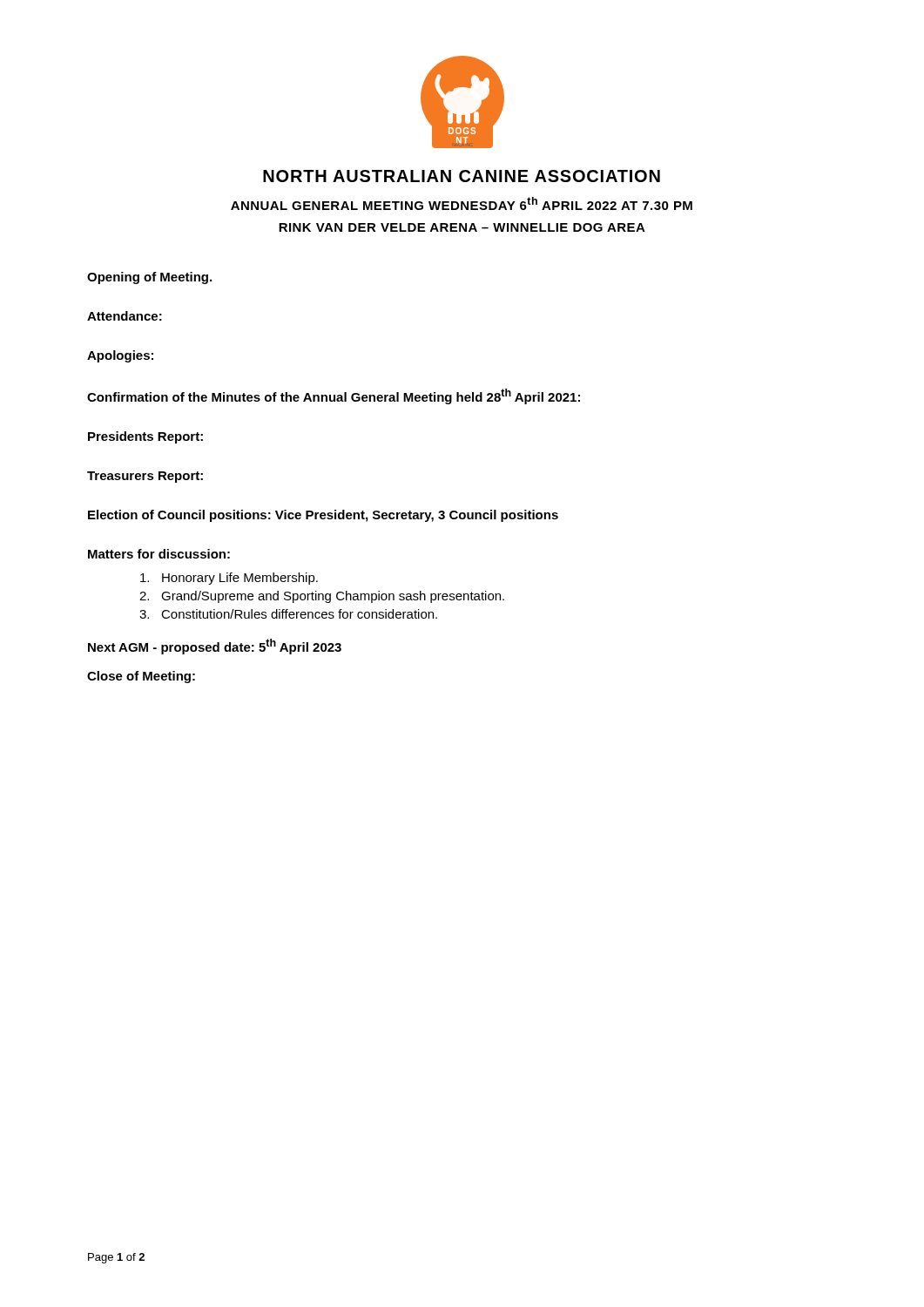
Task: Click where it says "Close of Meeting:"
Action: click(x=142, y=676)
